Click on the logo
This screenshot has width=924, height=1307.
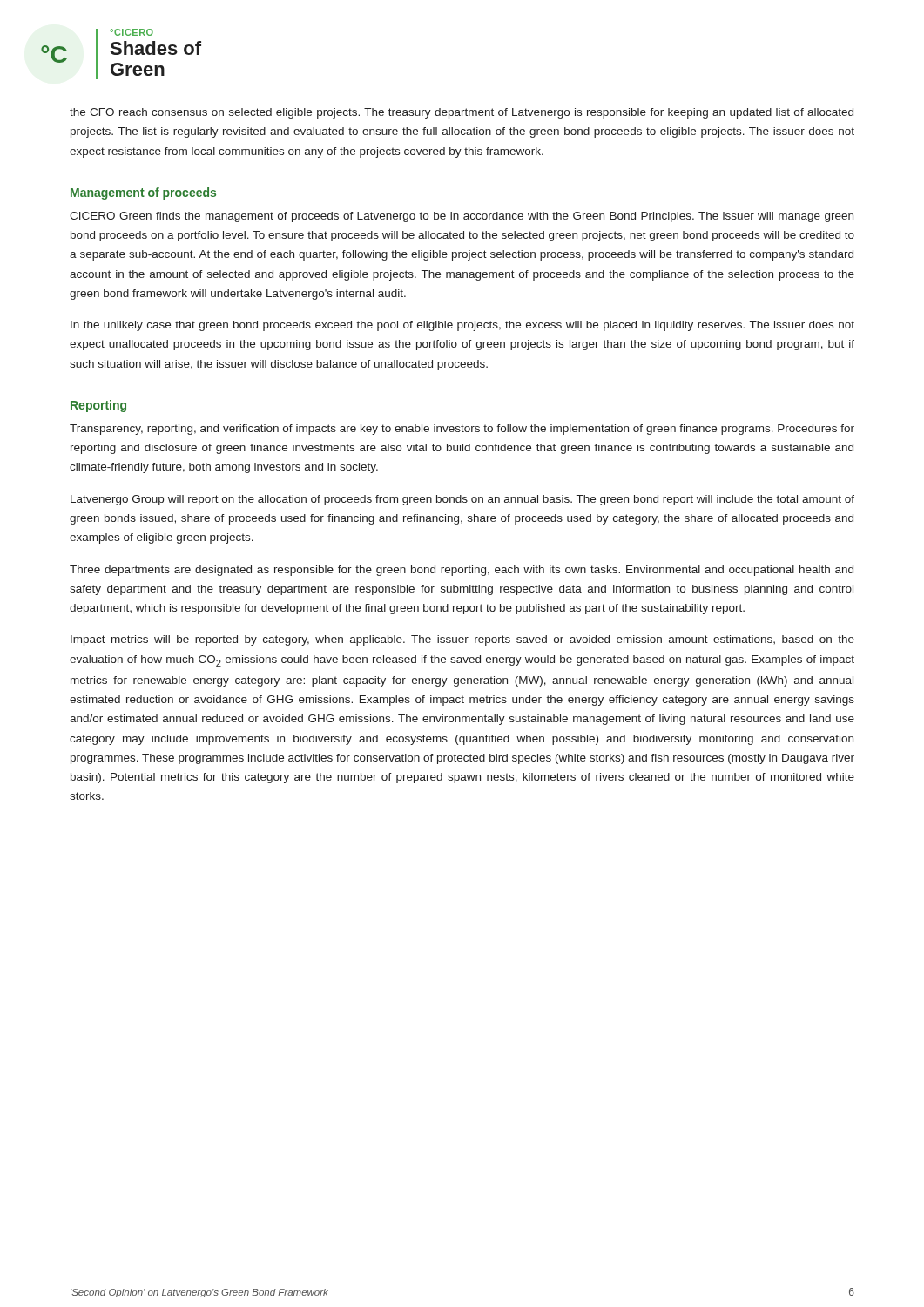(x=113, y=54)
